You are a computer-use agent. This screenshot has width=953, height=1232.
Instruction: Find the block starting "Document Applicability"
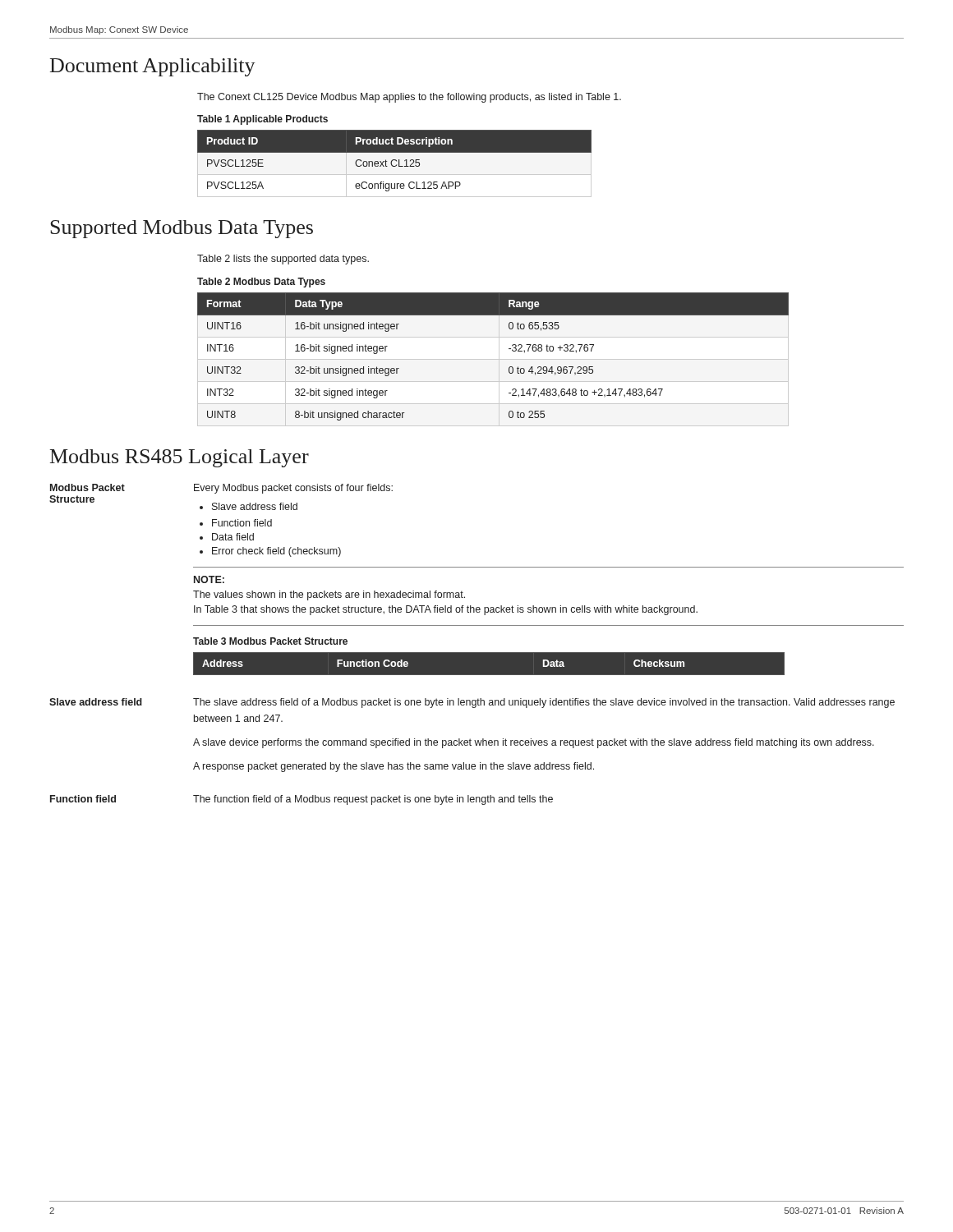point(152,65)
